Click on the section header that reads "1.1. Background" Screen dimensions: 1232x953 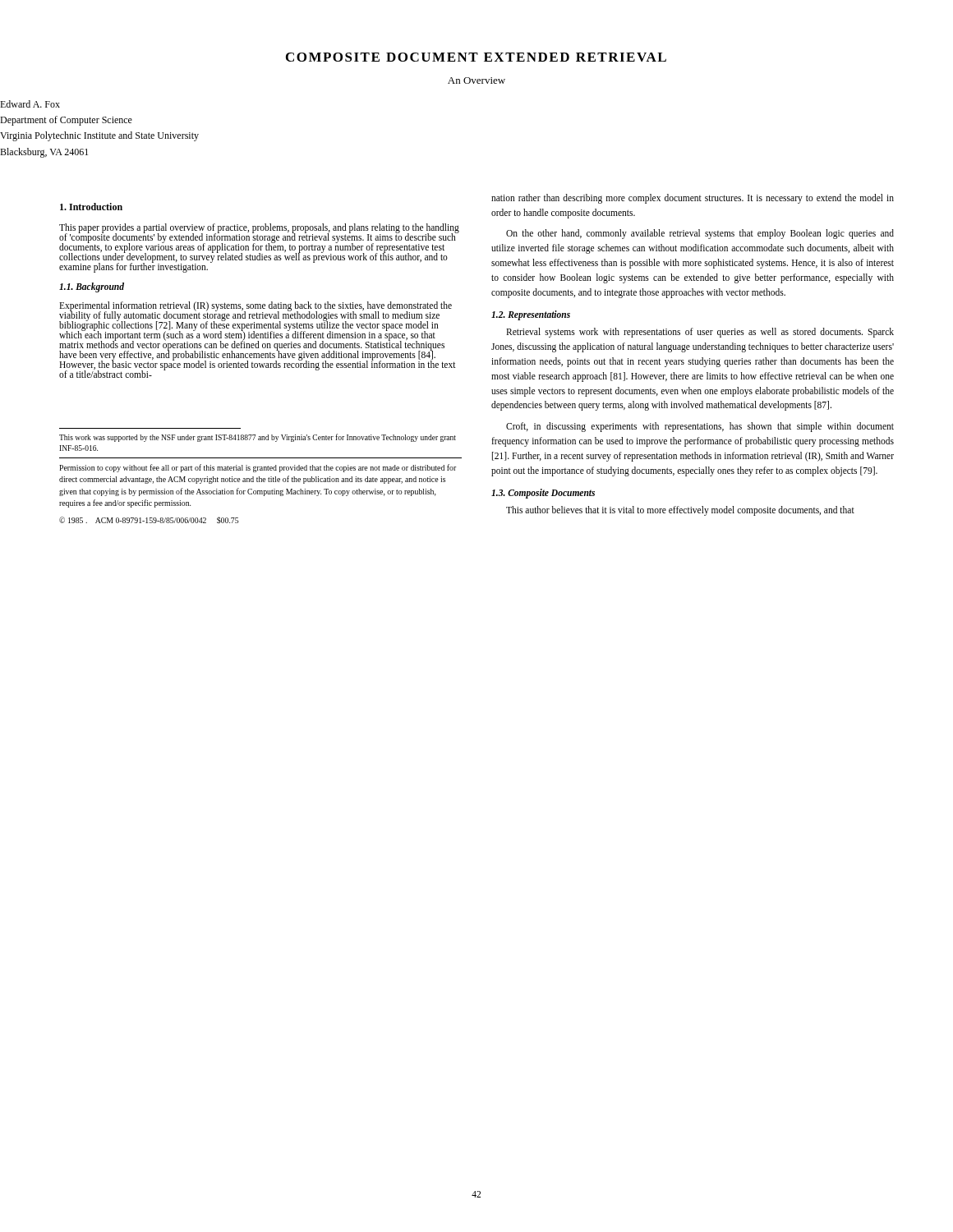92,286
